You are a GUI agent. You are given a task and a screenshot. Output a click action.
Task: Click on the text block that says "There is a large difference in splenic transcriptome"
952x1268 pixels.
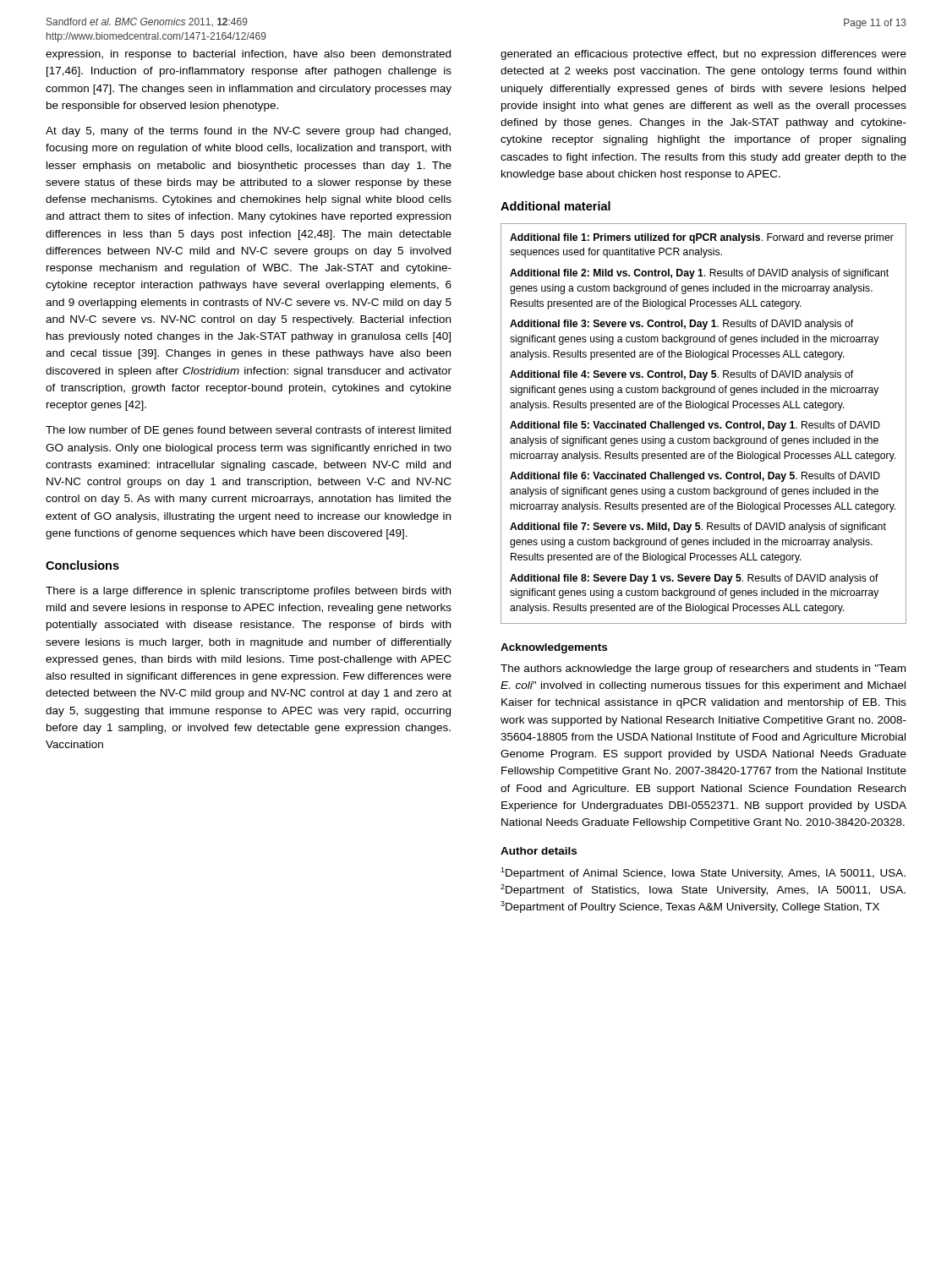pyautogui.click(x=249, y=668)
